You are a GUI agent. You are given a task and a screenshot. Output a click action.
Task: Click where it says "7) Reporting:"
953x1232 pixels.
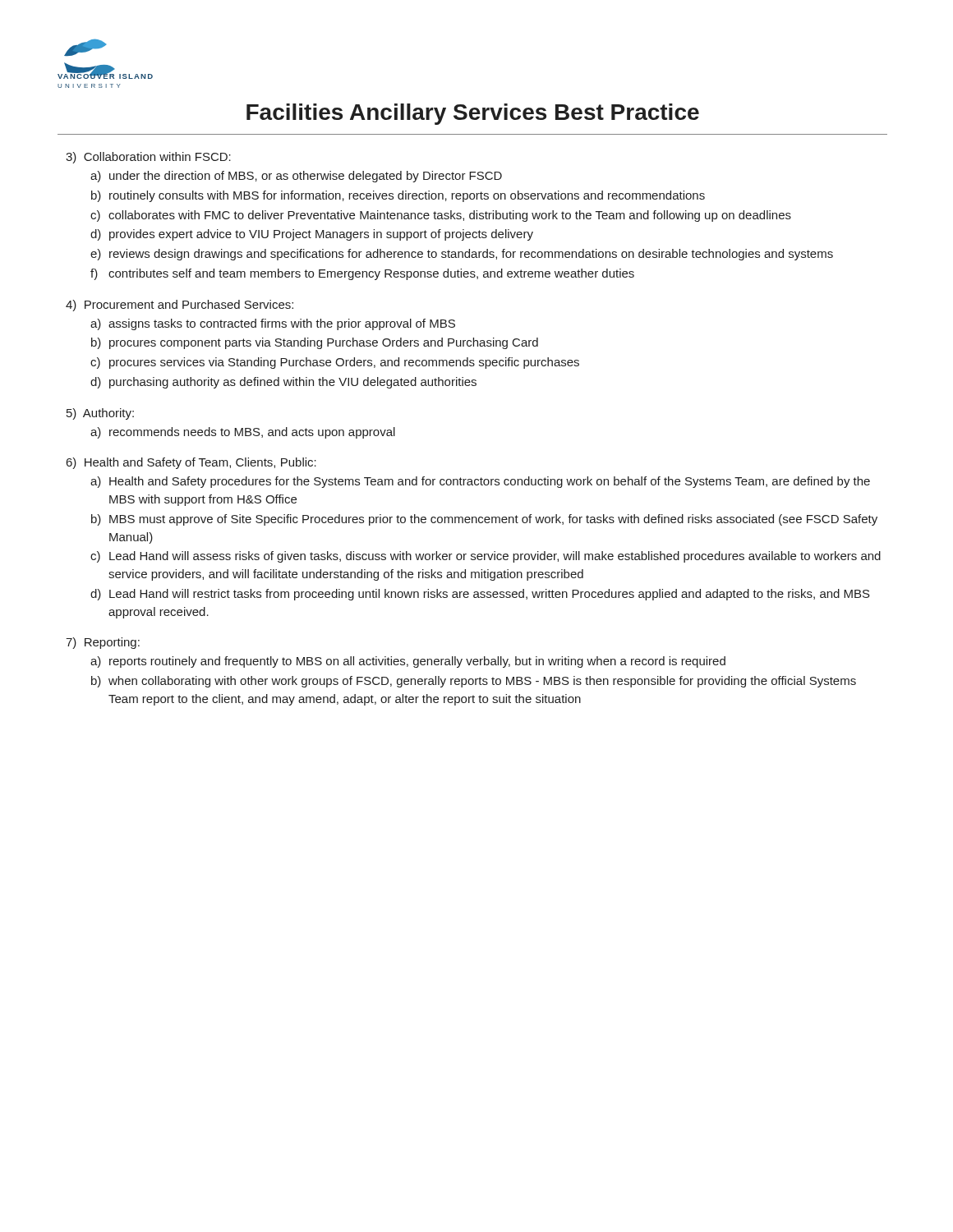click(x=103, y=642)
